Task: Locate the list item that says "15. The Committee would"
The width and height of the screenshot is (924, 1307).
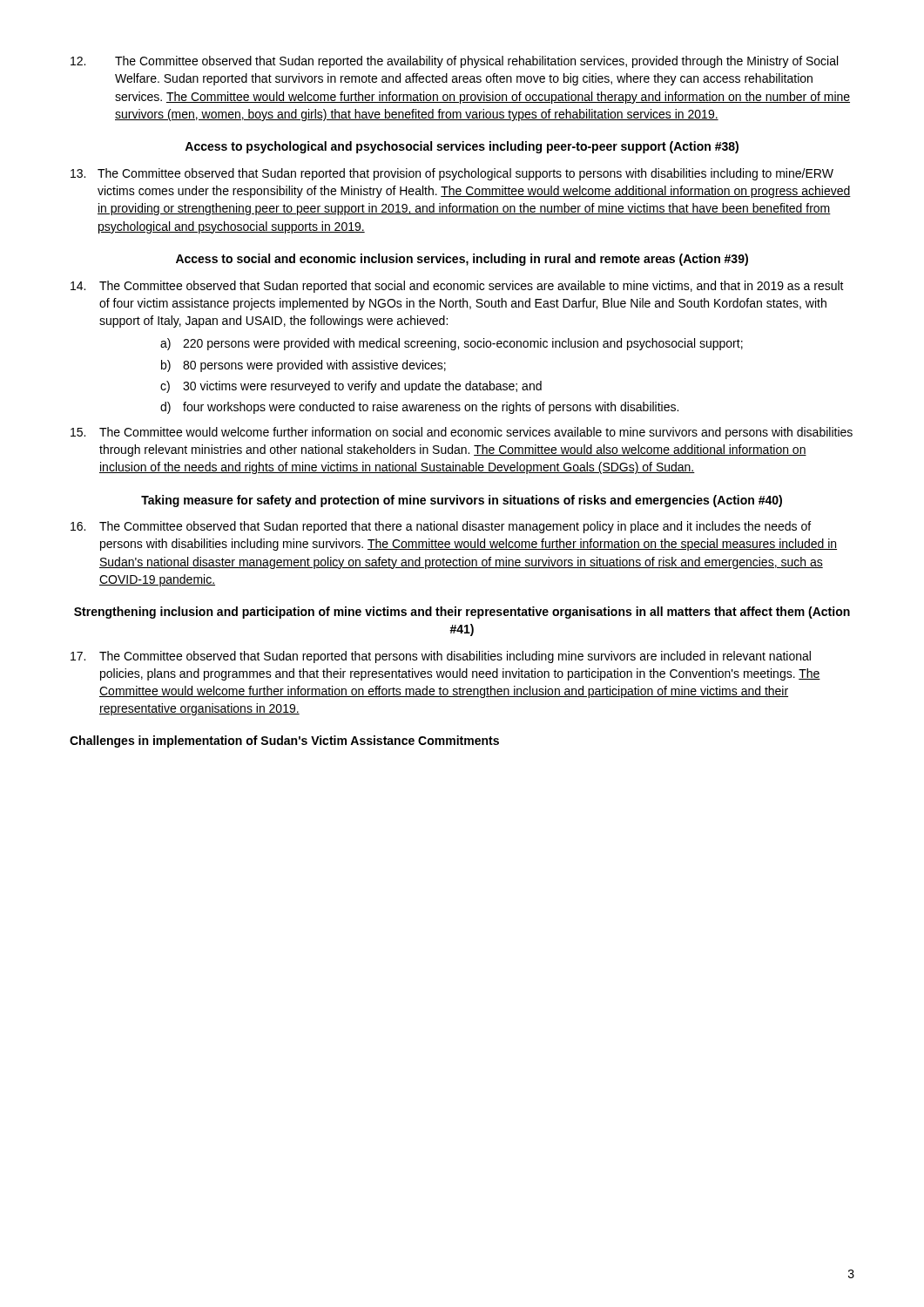Action: [462, 450]
